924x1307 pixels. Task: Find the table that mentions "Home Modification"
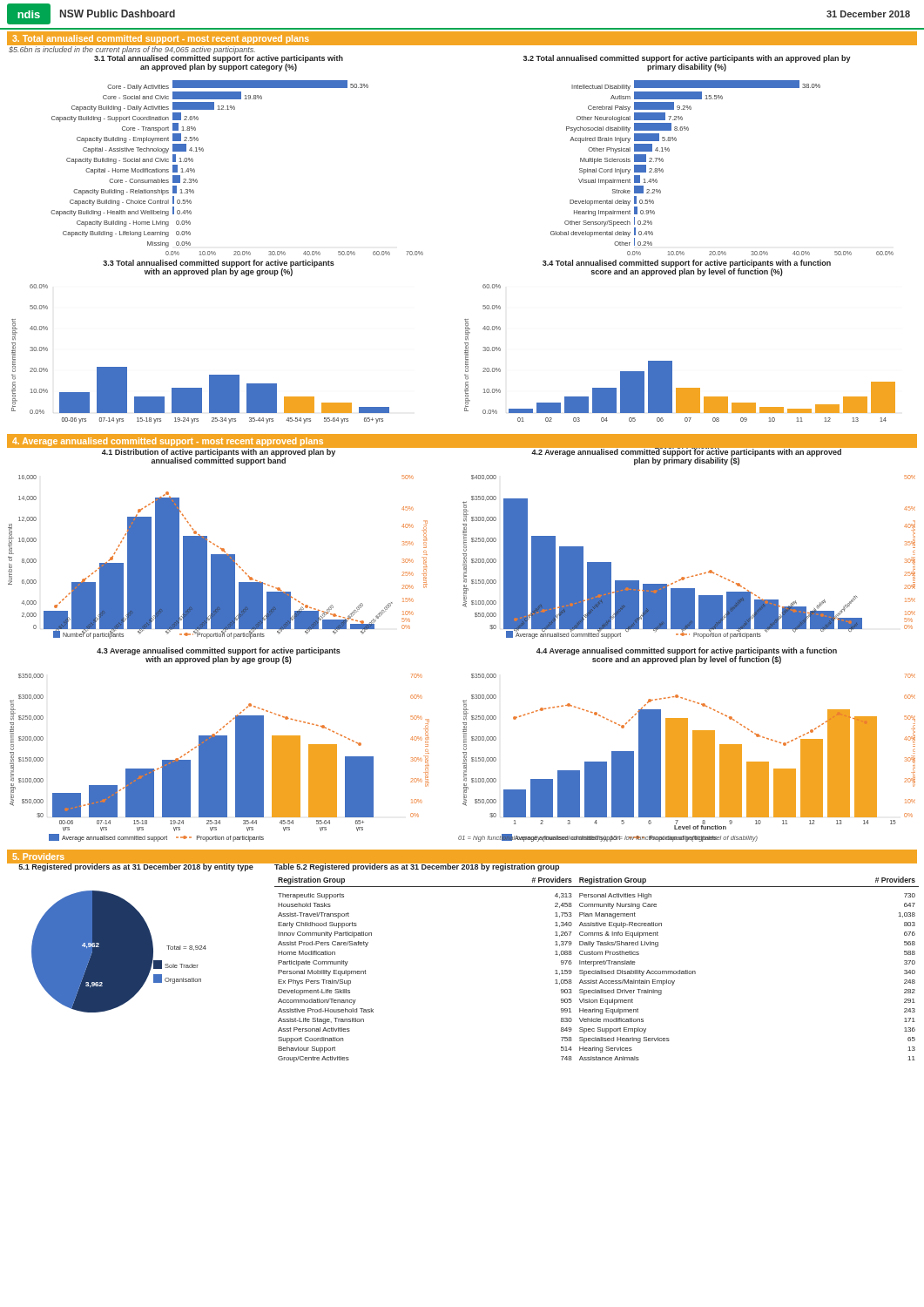(597, 963)
